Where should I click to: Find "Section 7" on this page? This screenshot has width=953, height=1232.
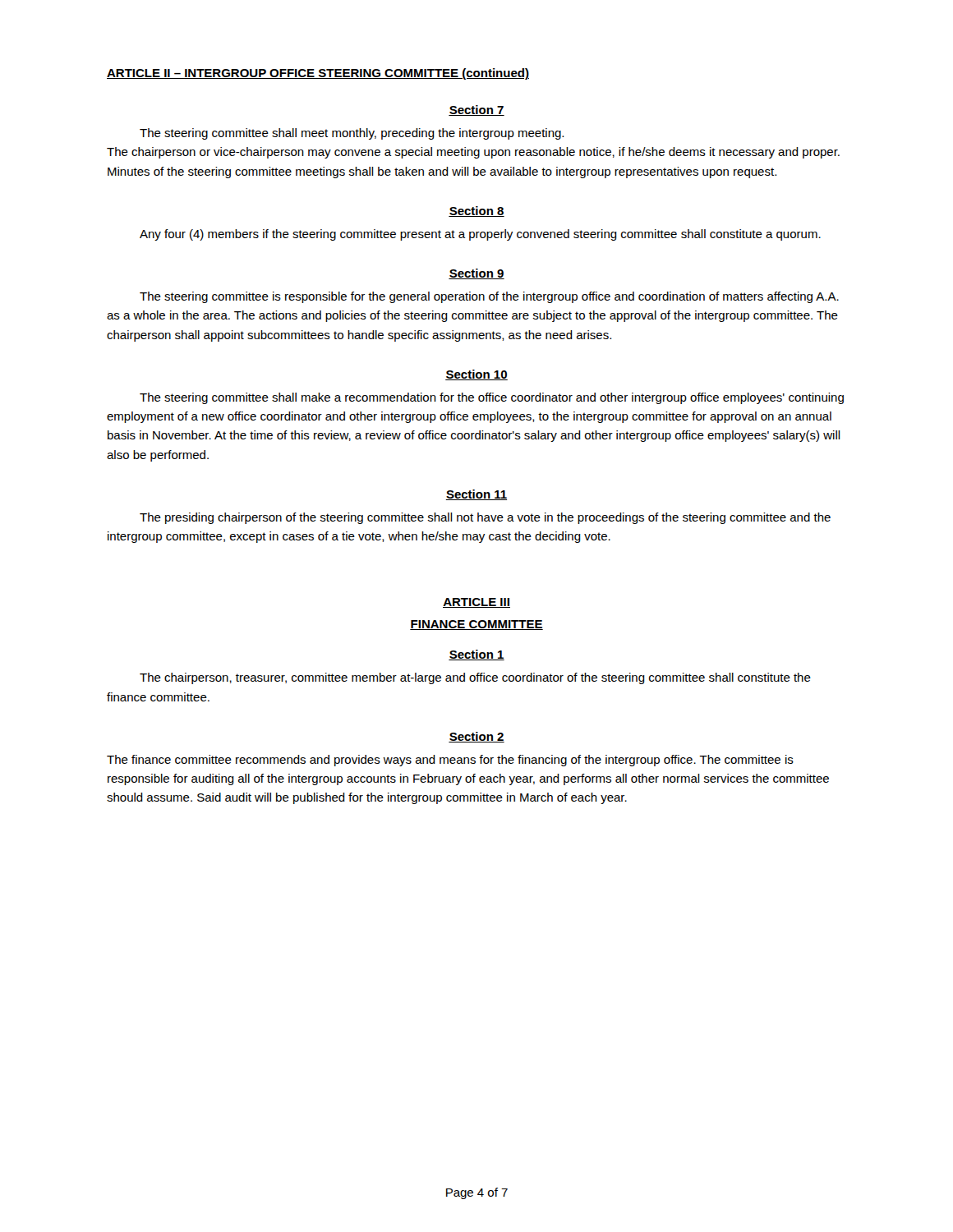coord(476,110)
